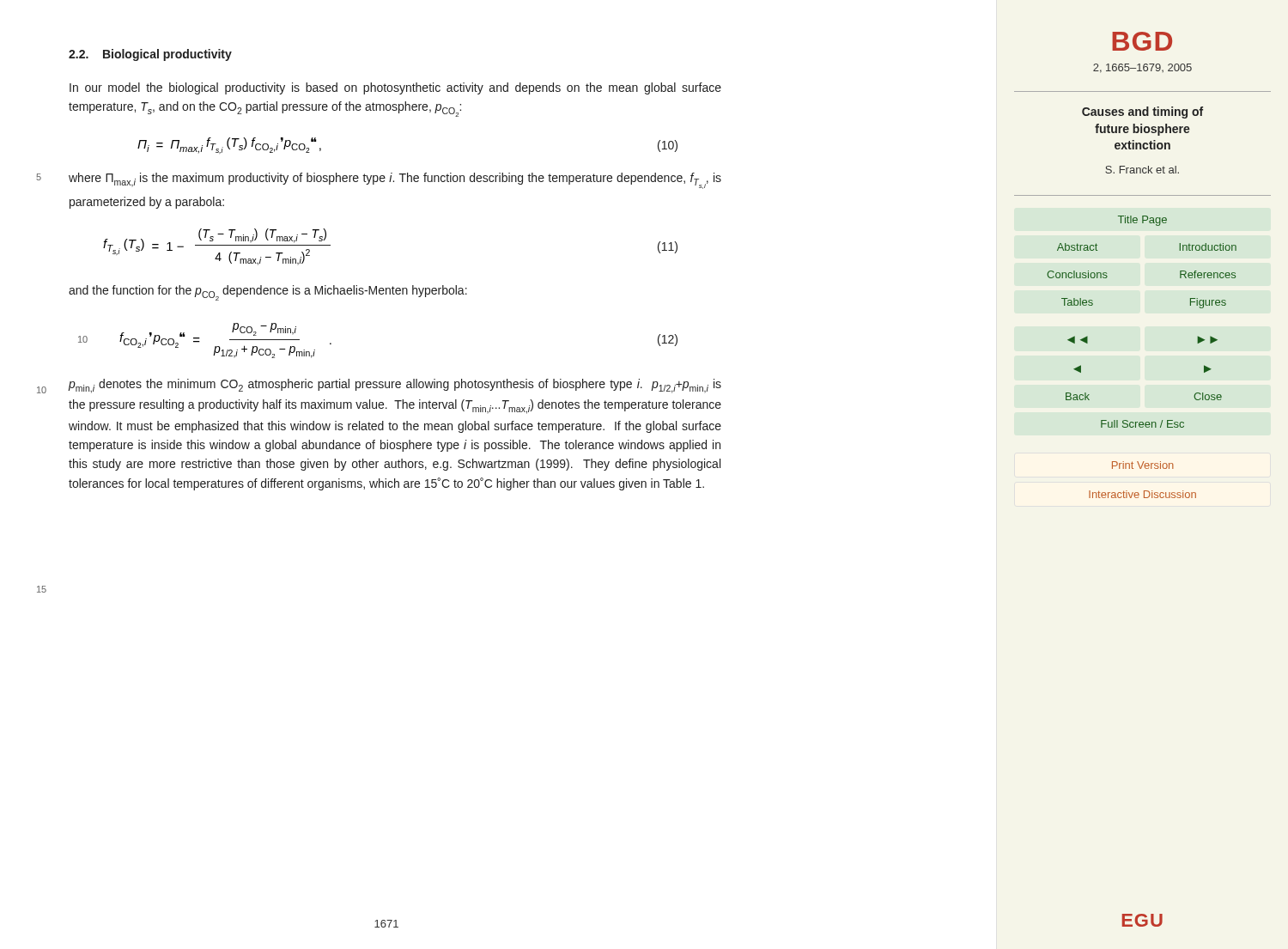Point to "2.2. Biological productivity"
The height and width of the screenshot is (949, 1288).
(x=150, y=54)
